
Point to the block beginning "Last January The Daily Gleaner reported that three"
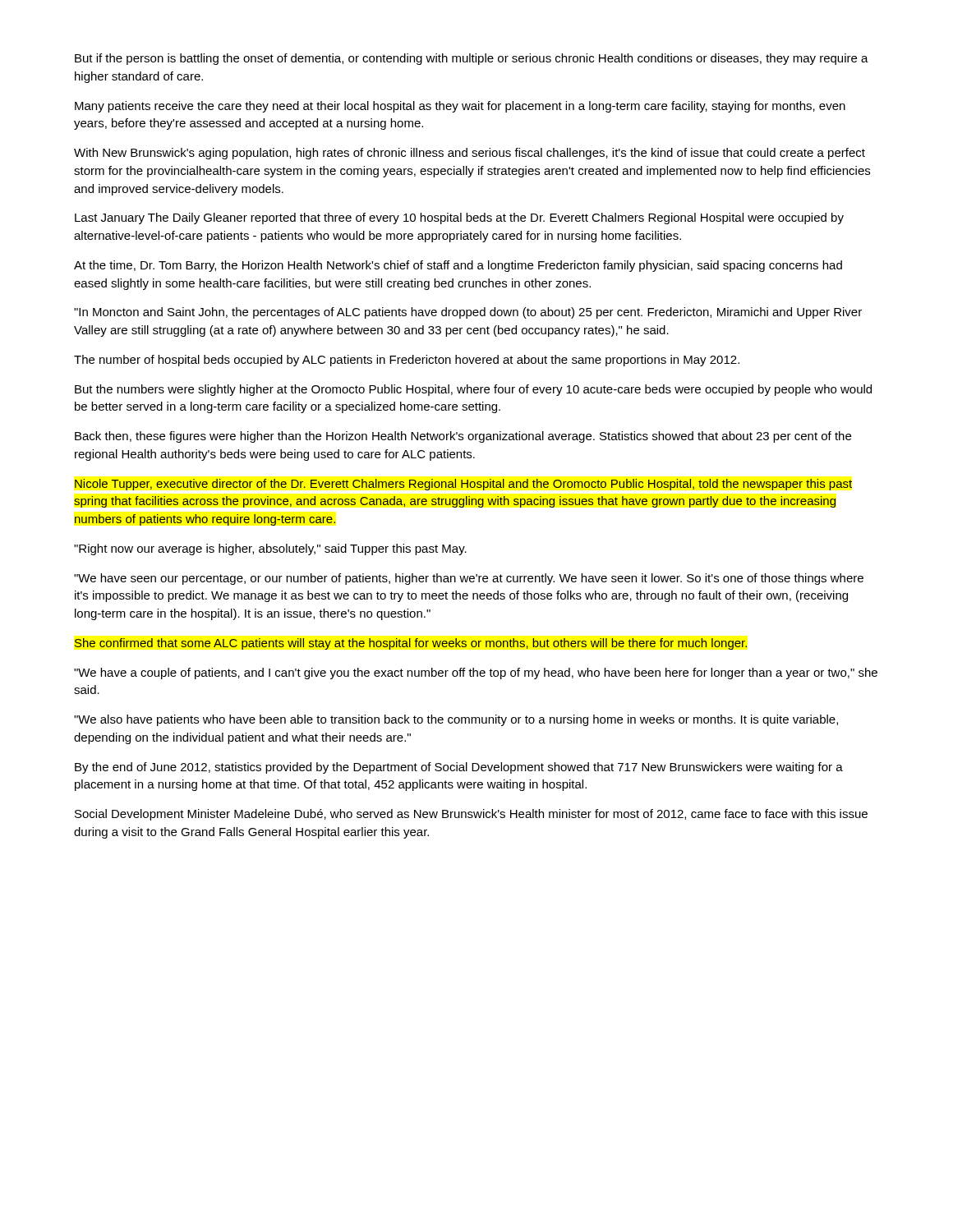(459, 226)
